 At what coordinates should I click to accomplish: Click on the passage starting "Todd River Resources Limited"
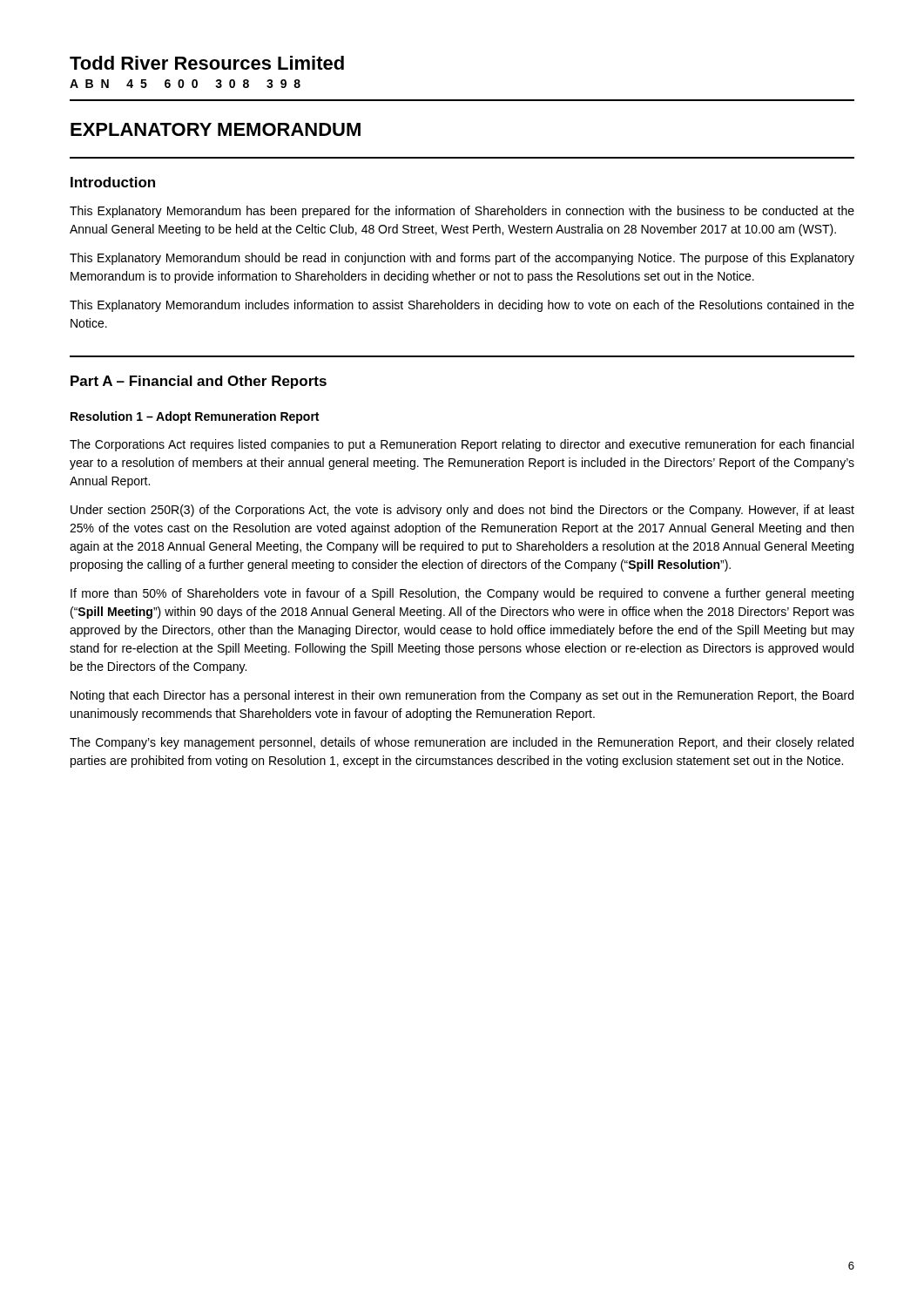coord(207,63)
